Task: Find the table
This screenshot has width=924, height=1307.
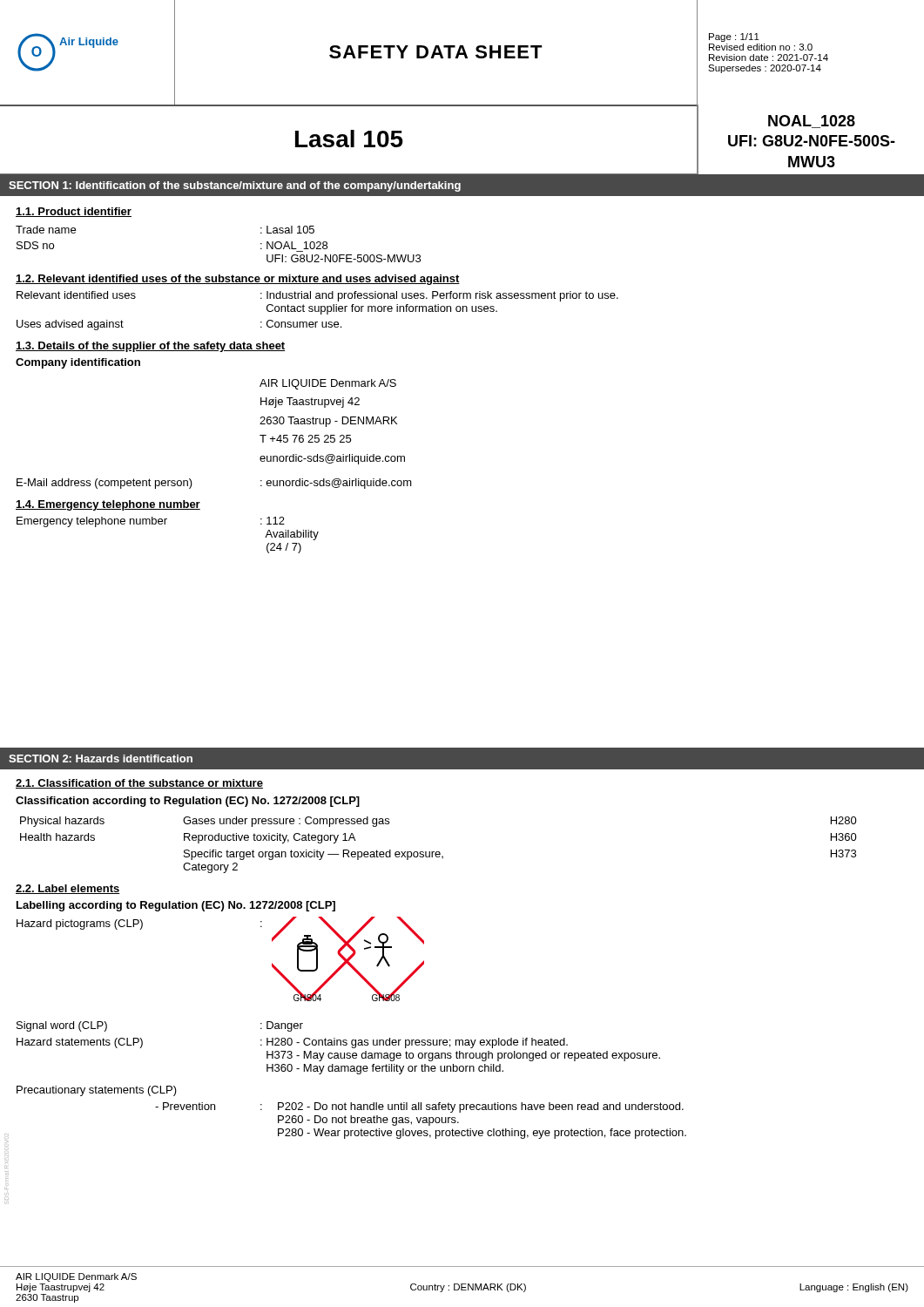Action: coord(462,843)
